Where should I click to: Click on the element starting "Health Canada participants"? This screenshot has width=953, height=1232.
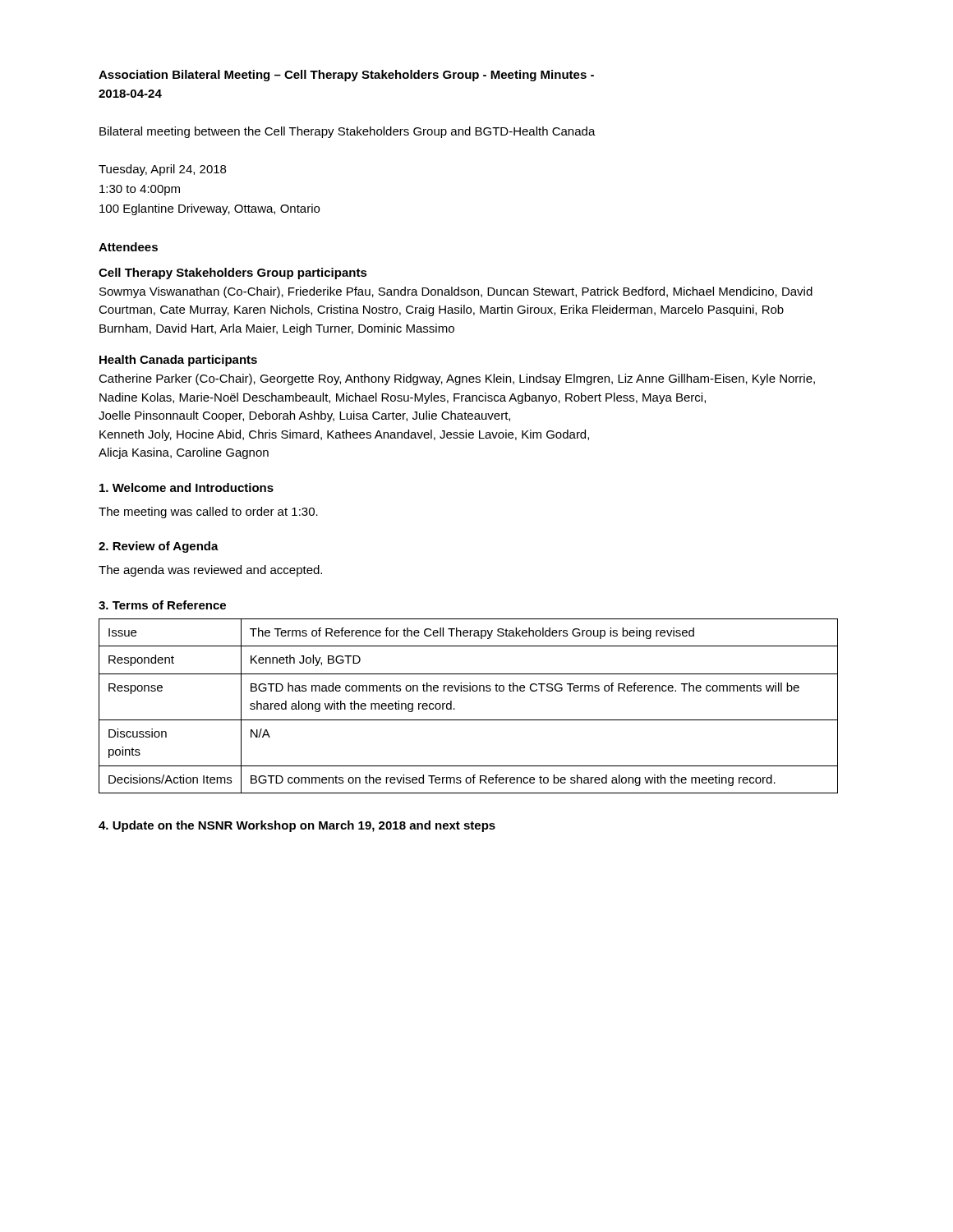(178, 359)
